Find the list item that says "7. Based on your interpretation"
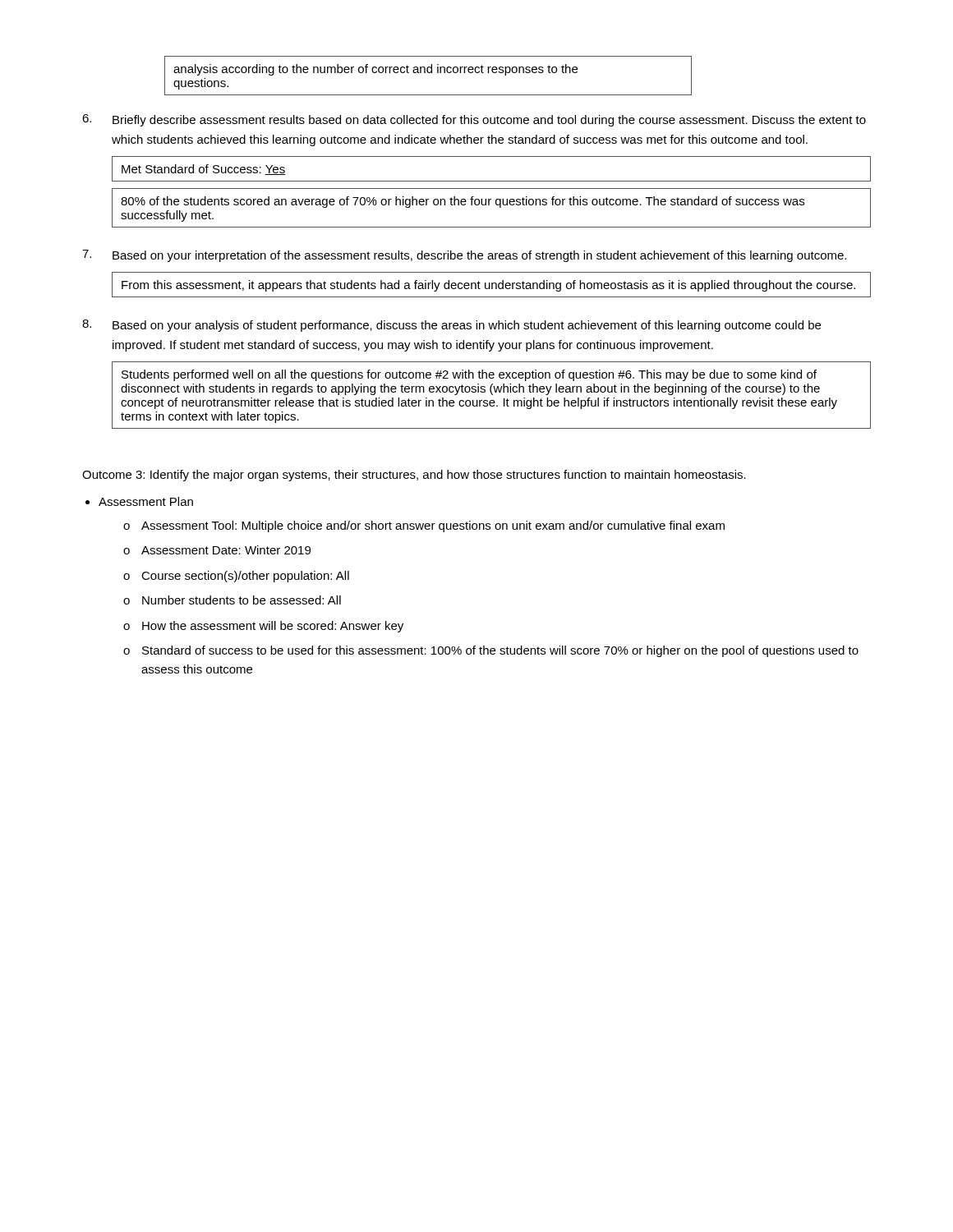This screenshot has width=953, height=1232. click(x=476, y=275)
